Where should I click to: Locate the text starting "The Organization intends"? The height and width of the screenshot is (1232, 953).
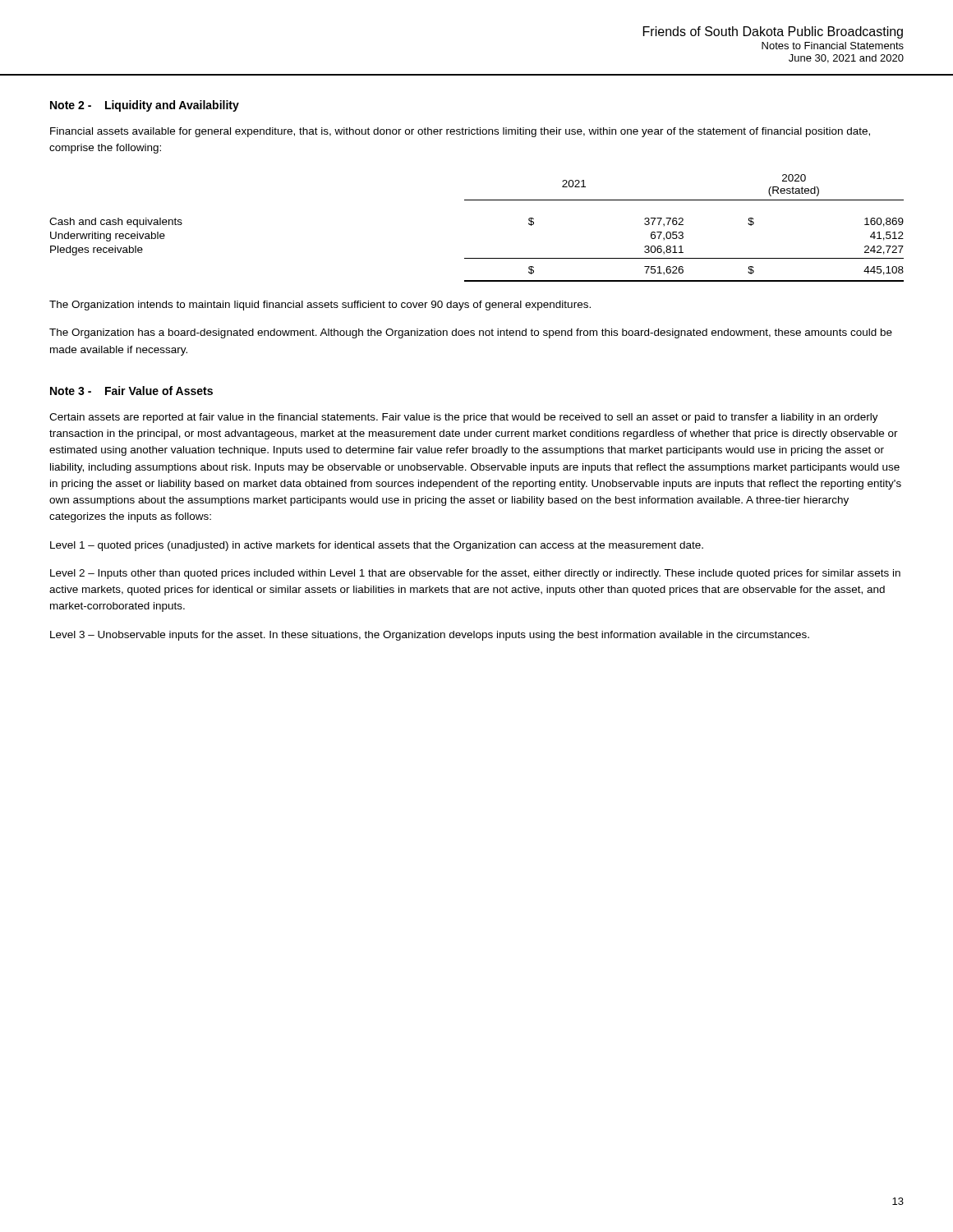pyautogui.click(x=320, y=304)
